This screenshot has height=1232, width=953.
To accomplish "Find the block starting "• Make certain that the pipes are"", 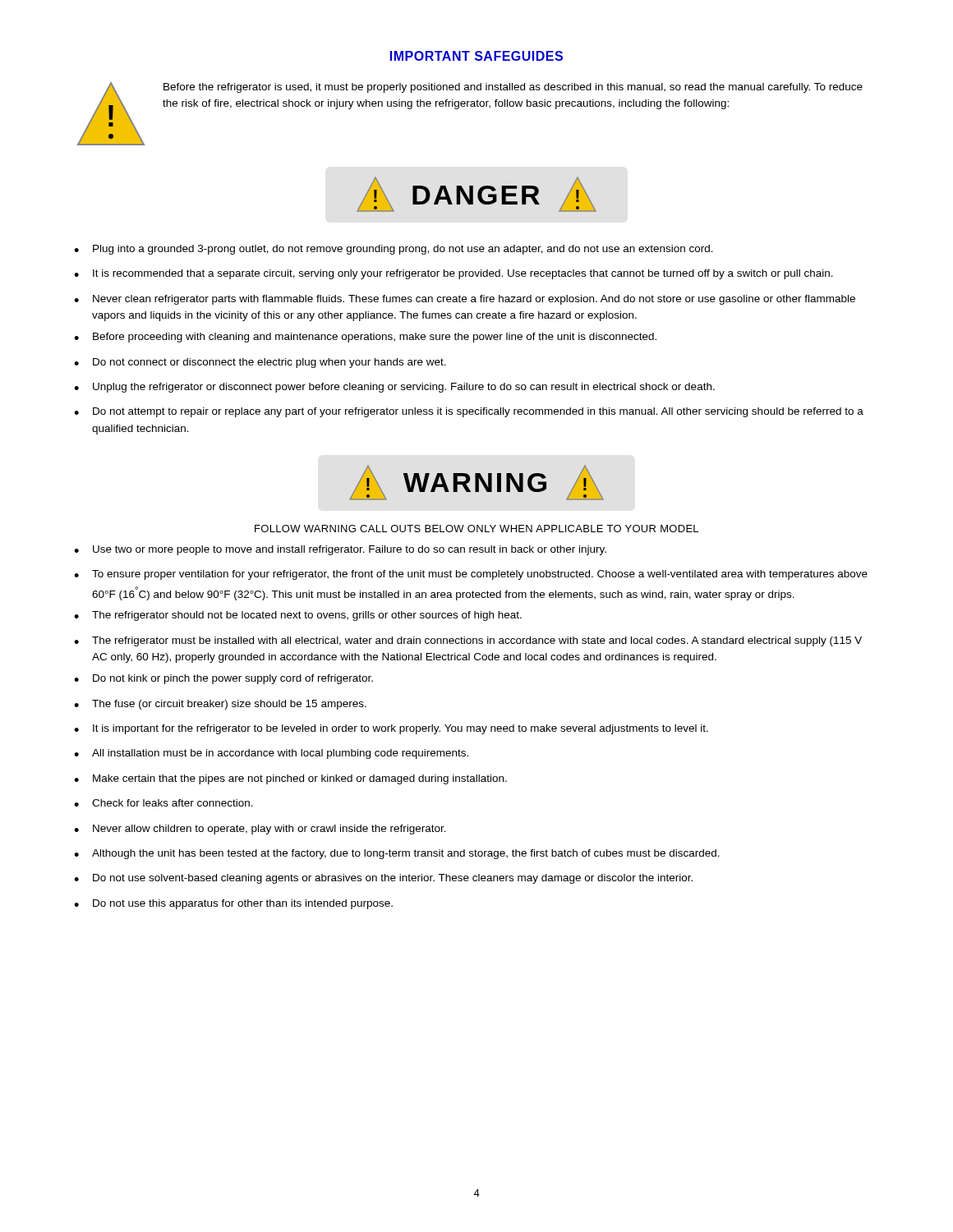I will pos(476,780).
